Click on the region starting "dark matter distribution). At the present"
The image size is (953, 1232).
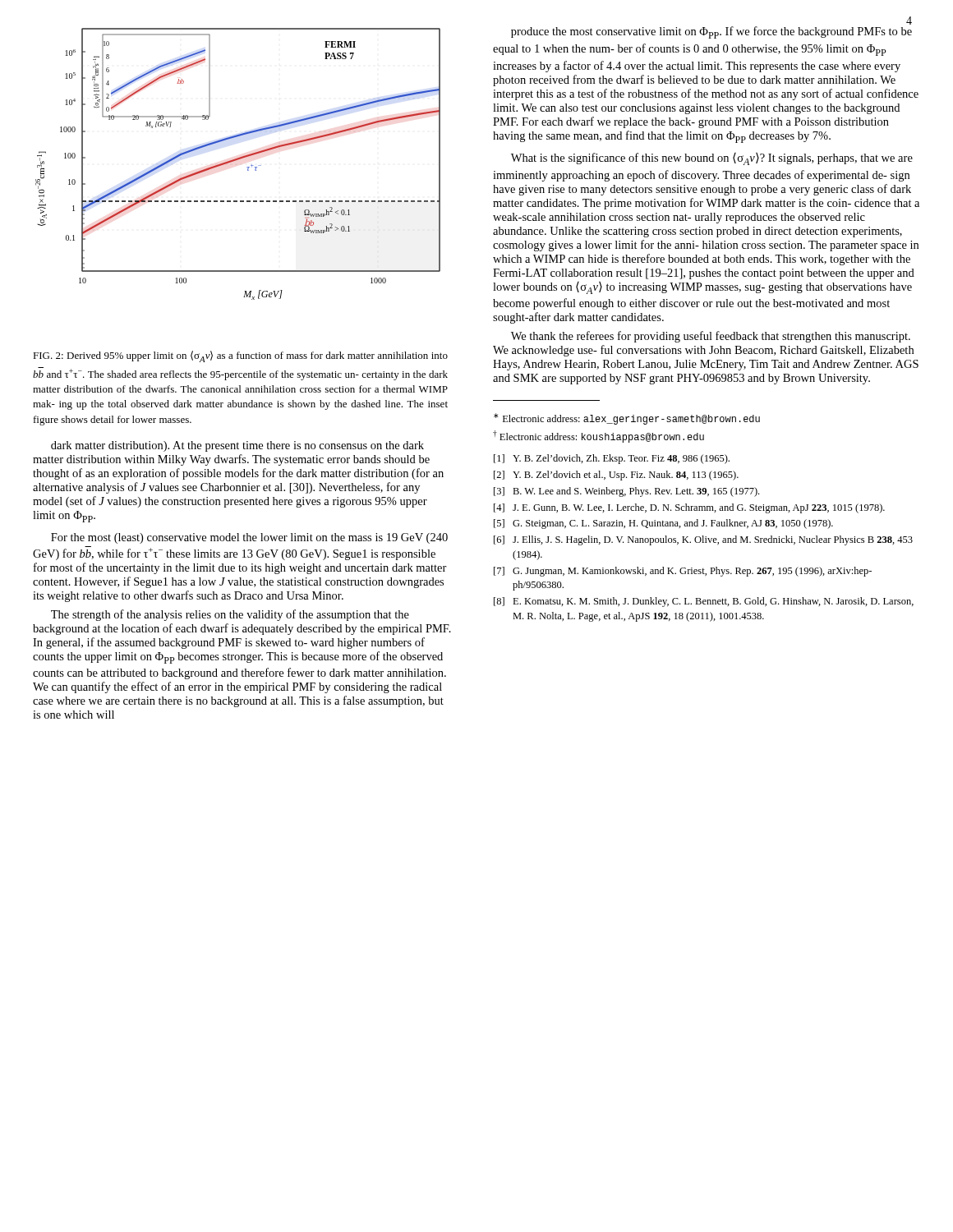coord(238,482)
